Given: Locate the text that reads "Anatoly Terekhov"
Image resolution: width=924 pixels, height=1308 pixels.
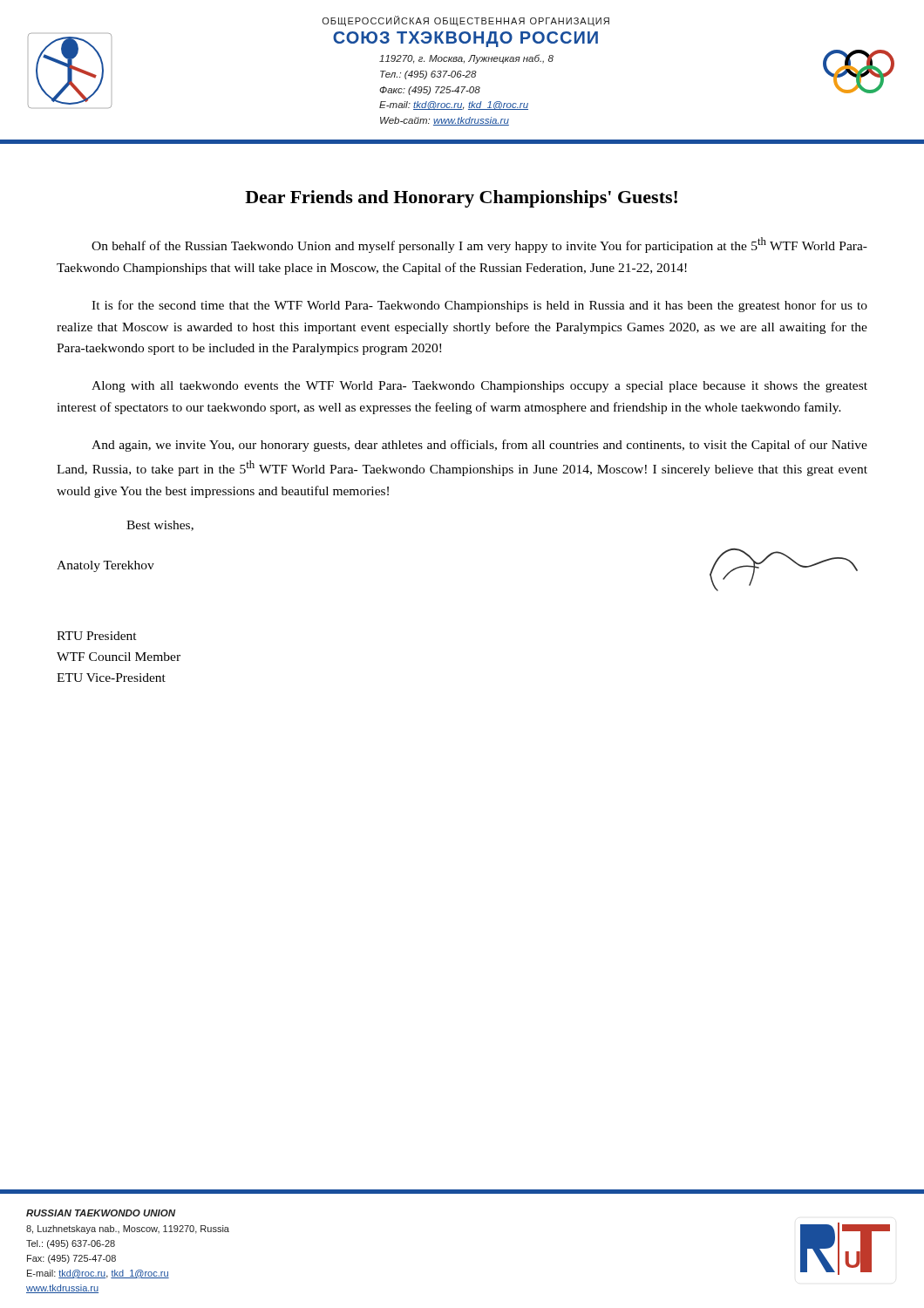Looking at the screenshot, I should (105, 565).
